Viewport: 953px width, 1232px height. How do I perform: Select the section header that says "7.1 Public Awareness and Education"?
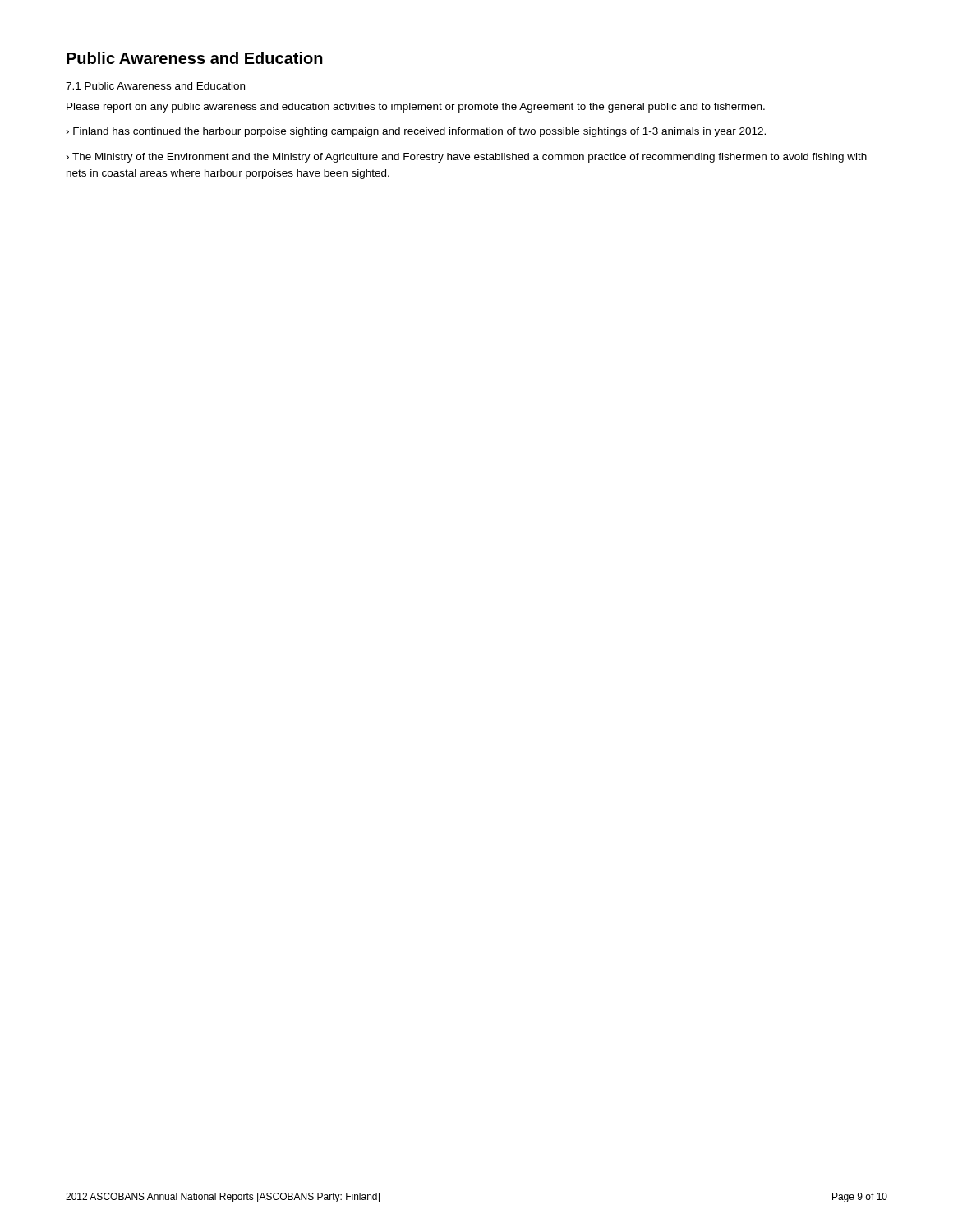(x=156, y=86)
